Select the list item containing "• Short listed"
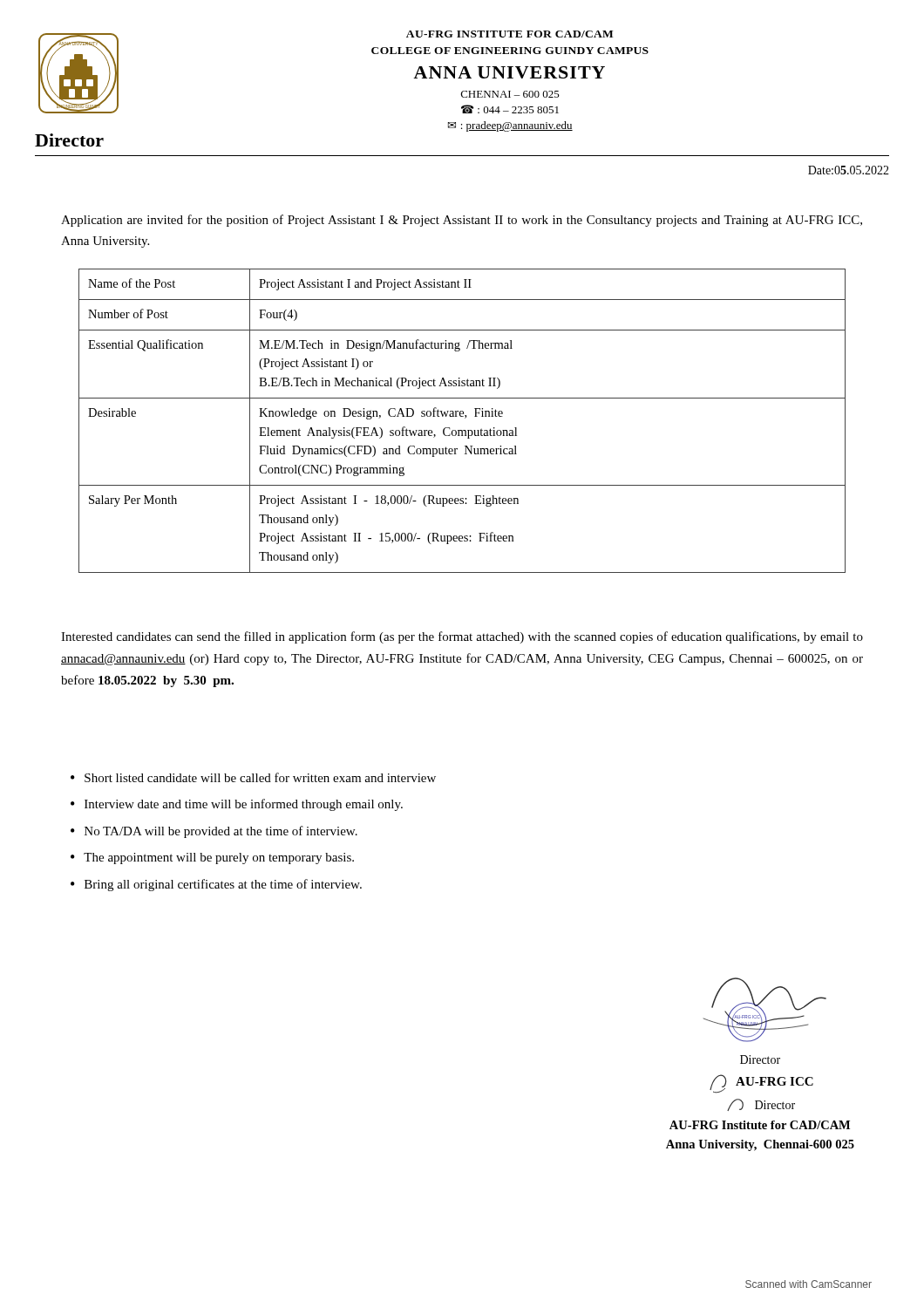The image size is (924, 1308). [x=253, y=778]
